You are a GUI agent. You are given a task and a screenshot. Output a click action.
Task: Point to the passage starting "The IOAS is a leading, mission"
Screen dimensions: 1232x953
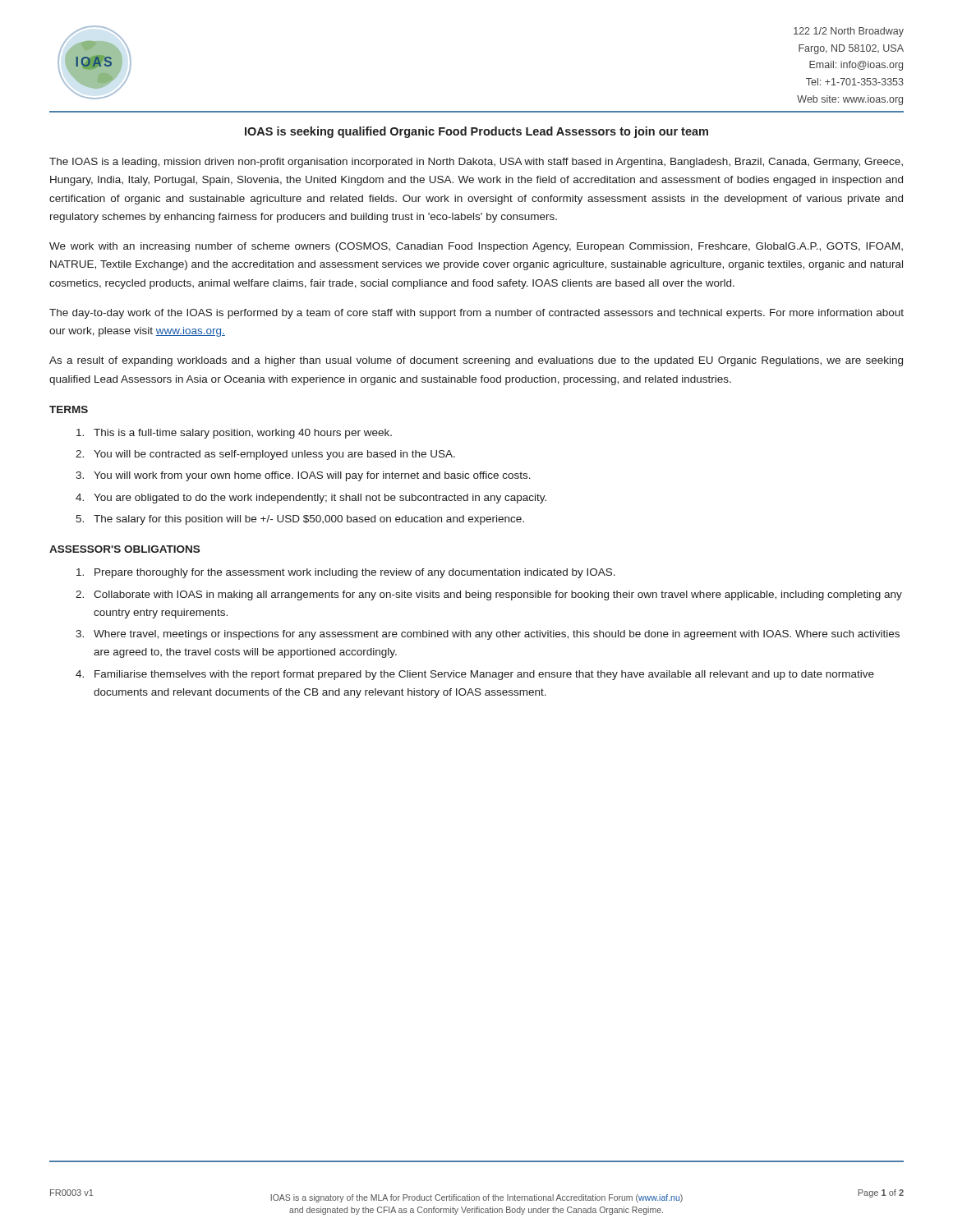(476, 189)
